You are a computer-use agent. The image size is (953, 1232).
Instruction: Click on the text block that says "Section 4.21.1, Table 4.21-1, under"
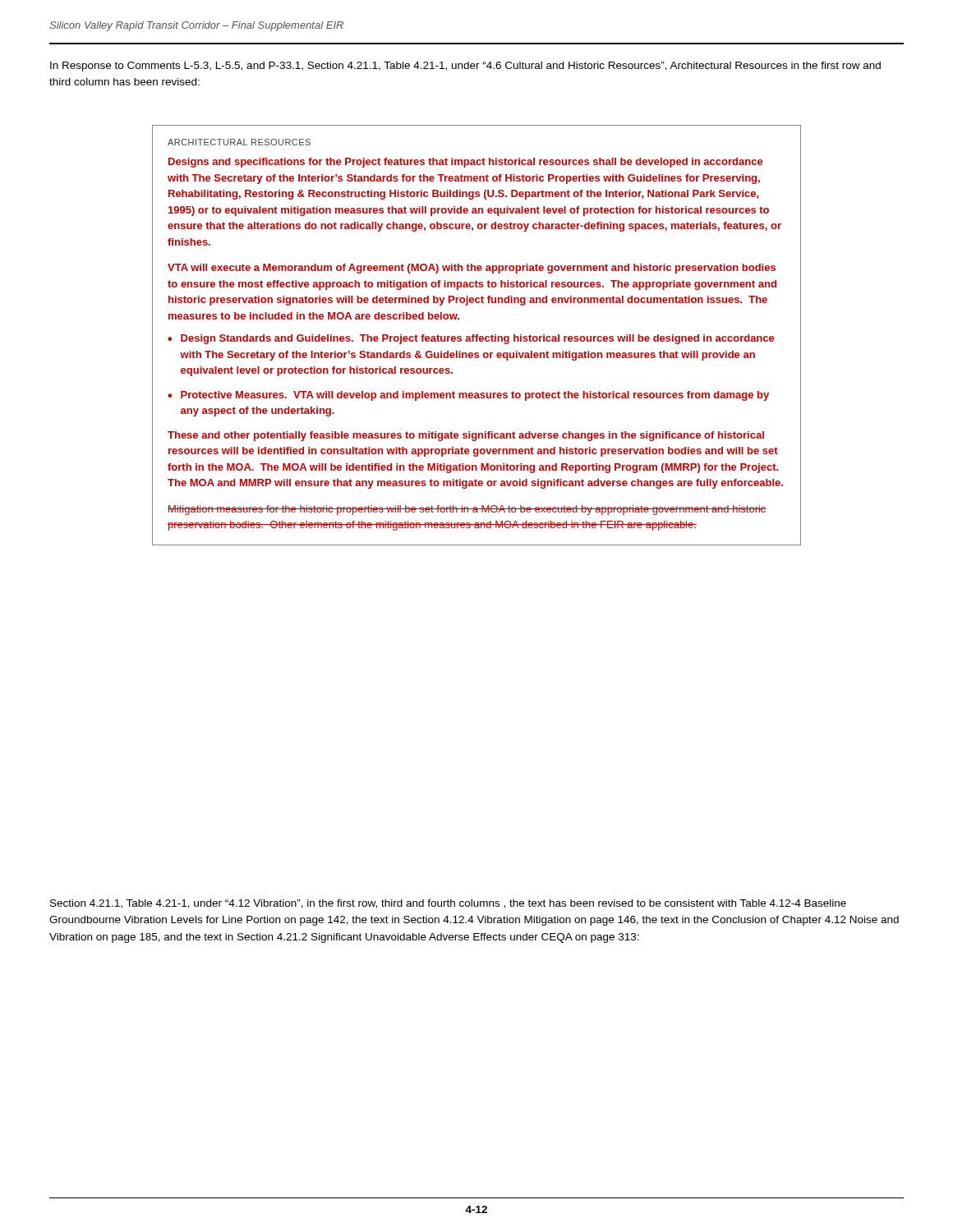click(x=474, y=920)
